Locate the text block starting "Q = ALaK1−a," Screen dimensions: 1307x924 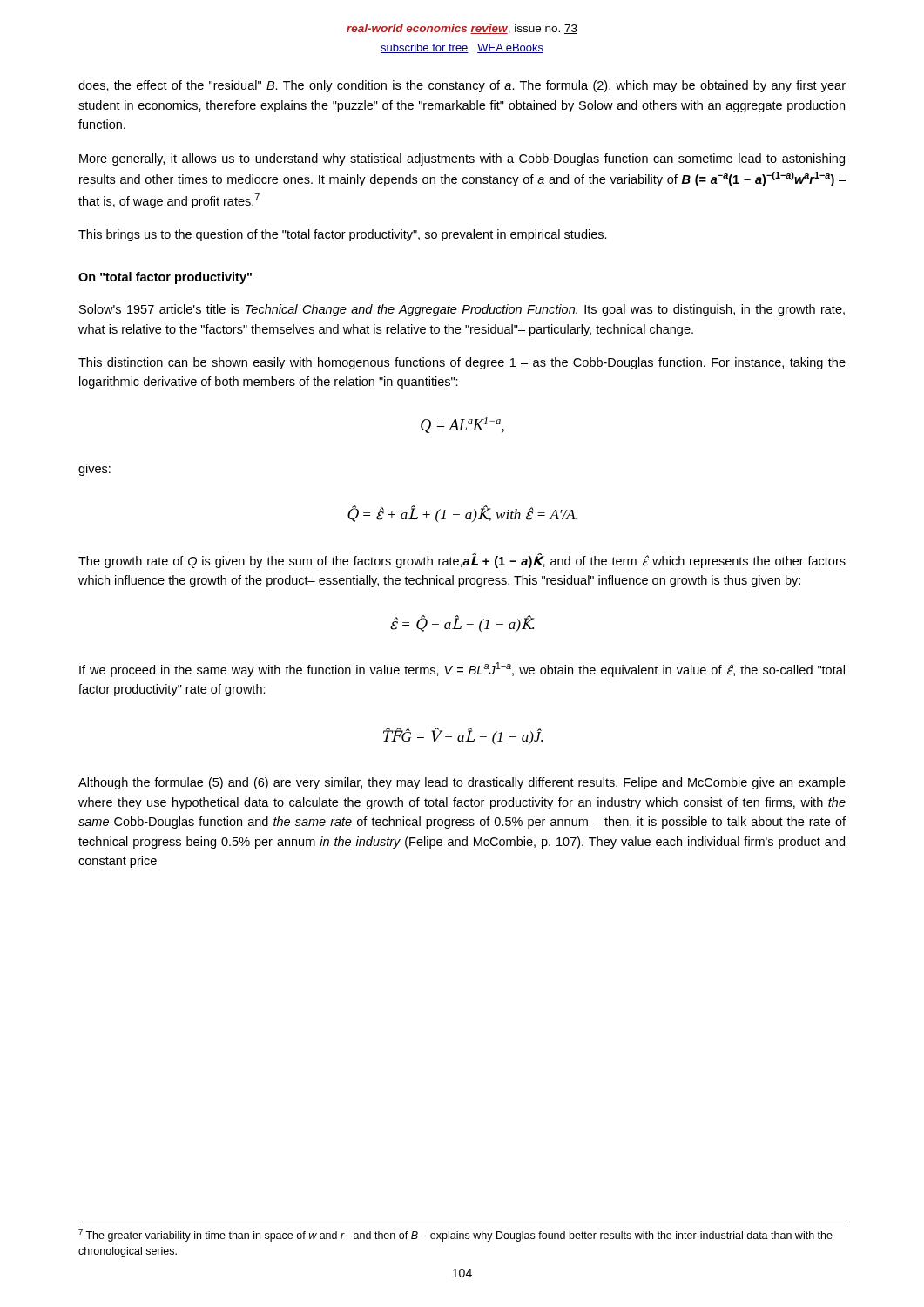point(462,423)
